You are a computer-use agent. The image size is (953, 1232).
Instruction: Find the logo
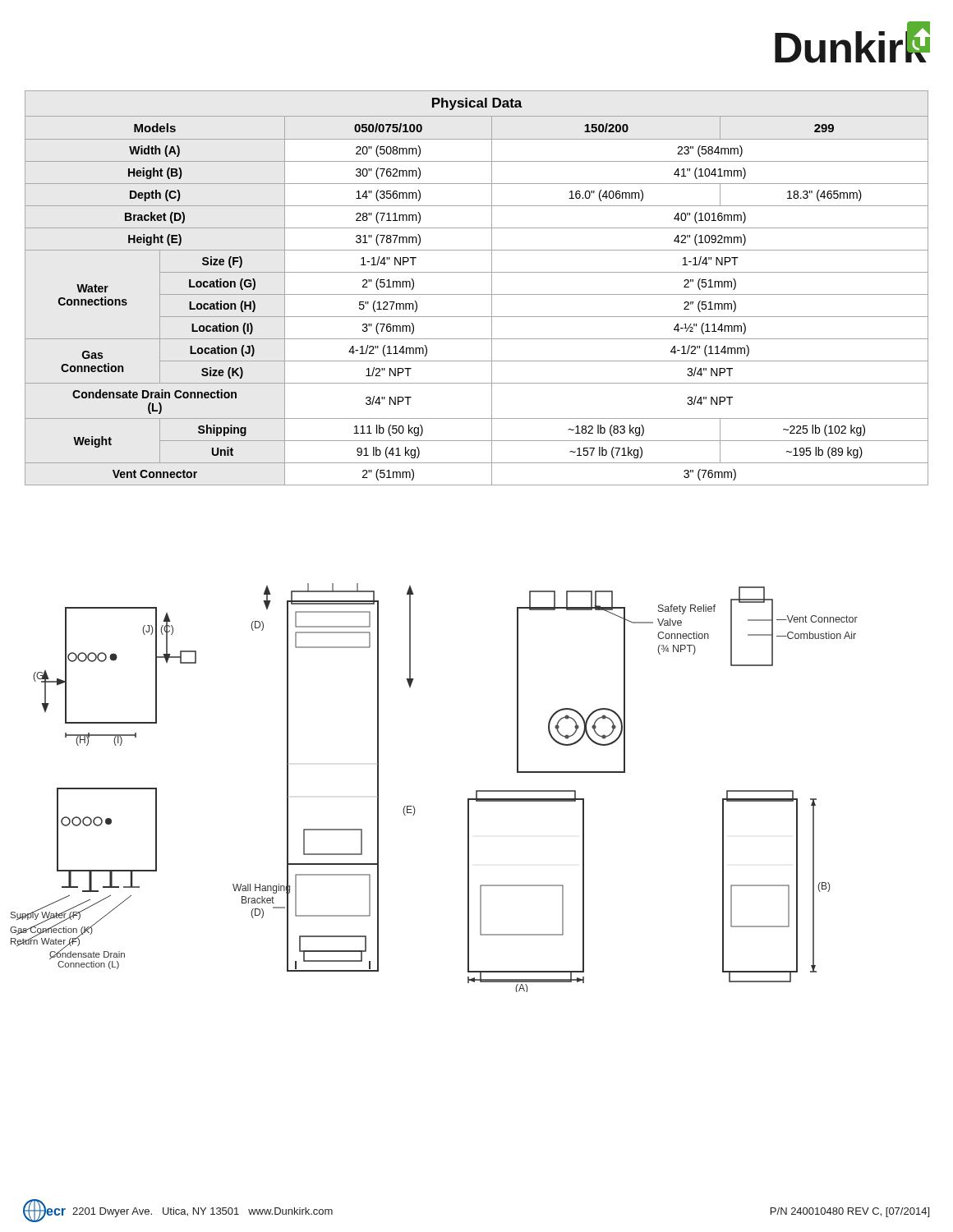[x=840, y=47]
